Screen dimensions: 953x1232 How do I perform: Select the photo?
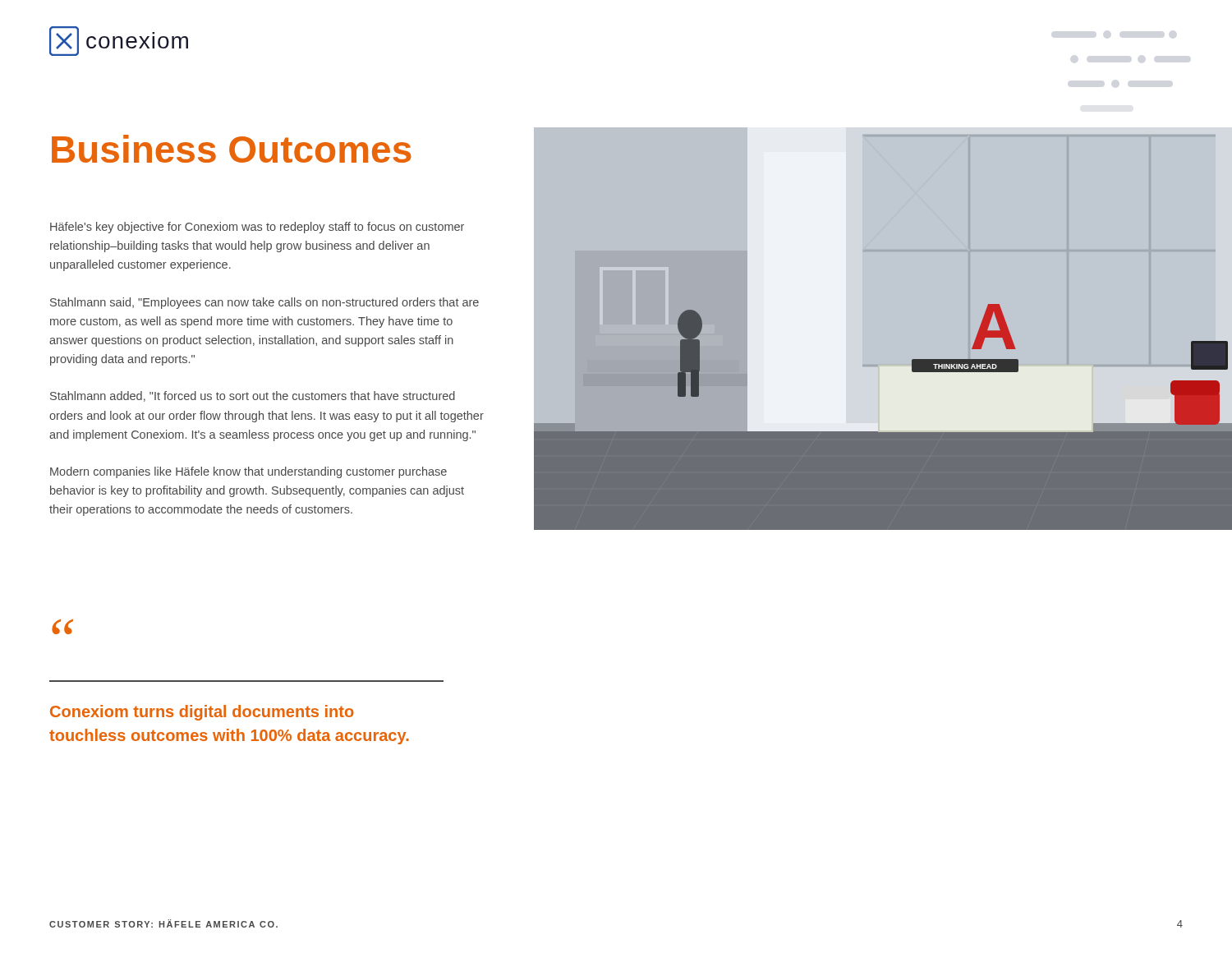(x=883, y=329)
